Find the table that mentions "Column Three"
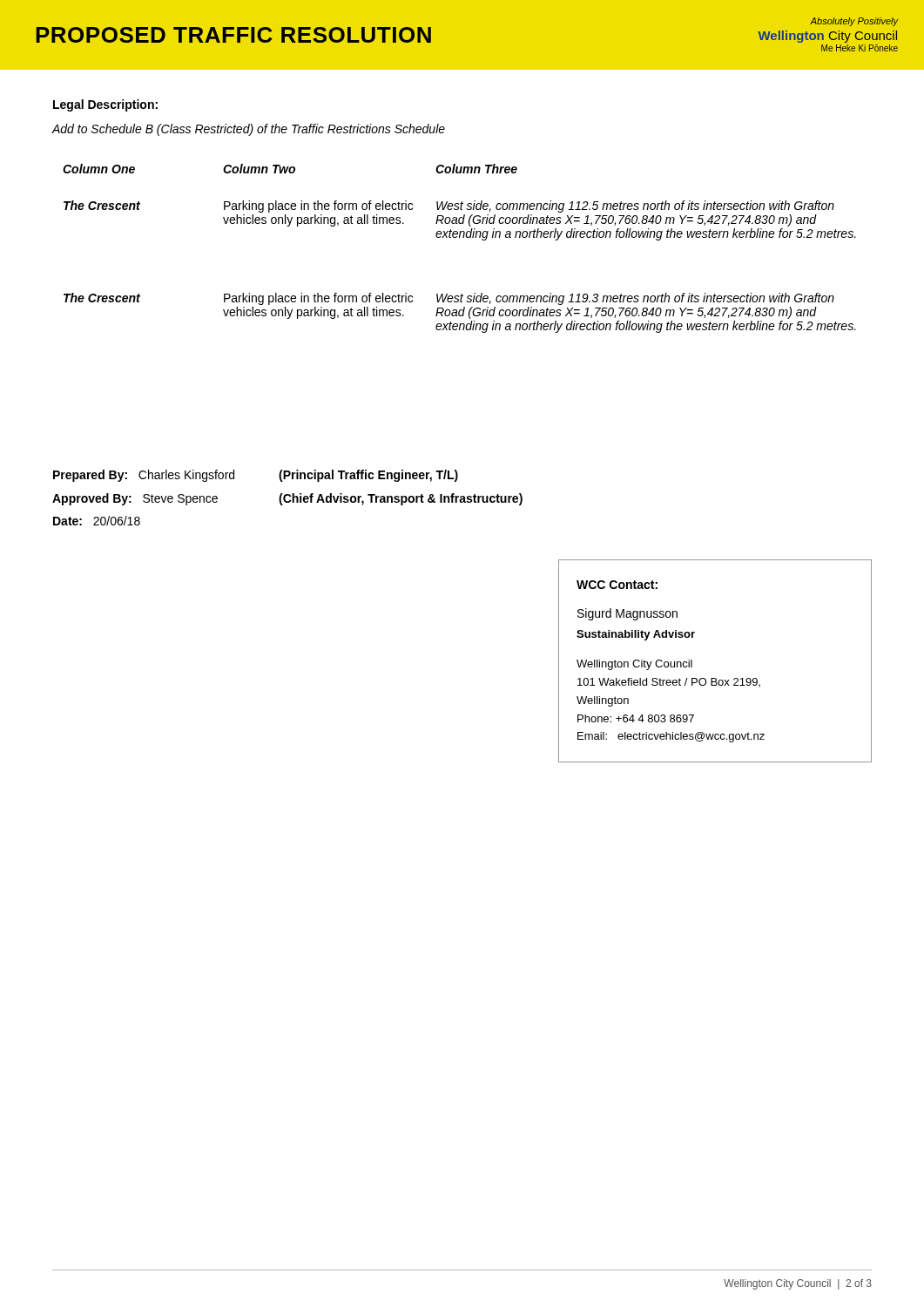The image size is (924, 1307). coord(462,261)
